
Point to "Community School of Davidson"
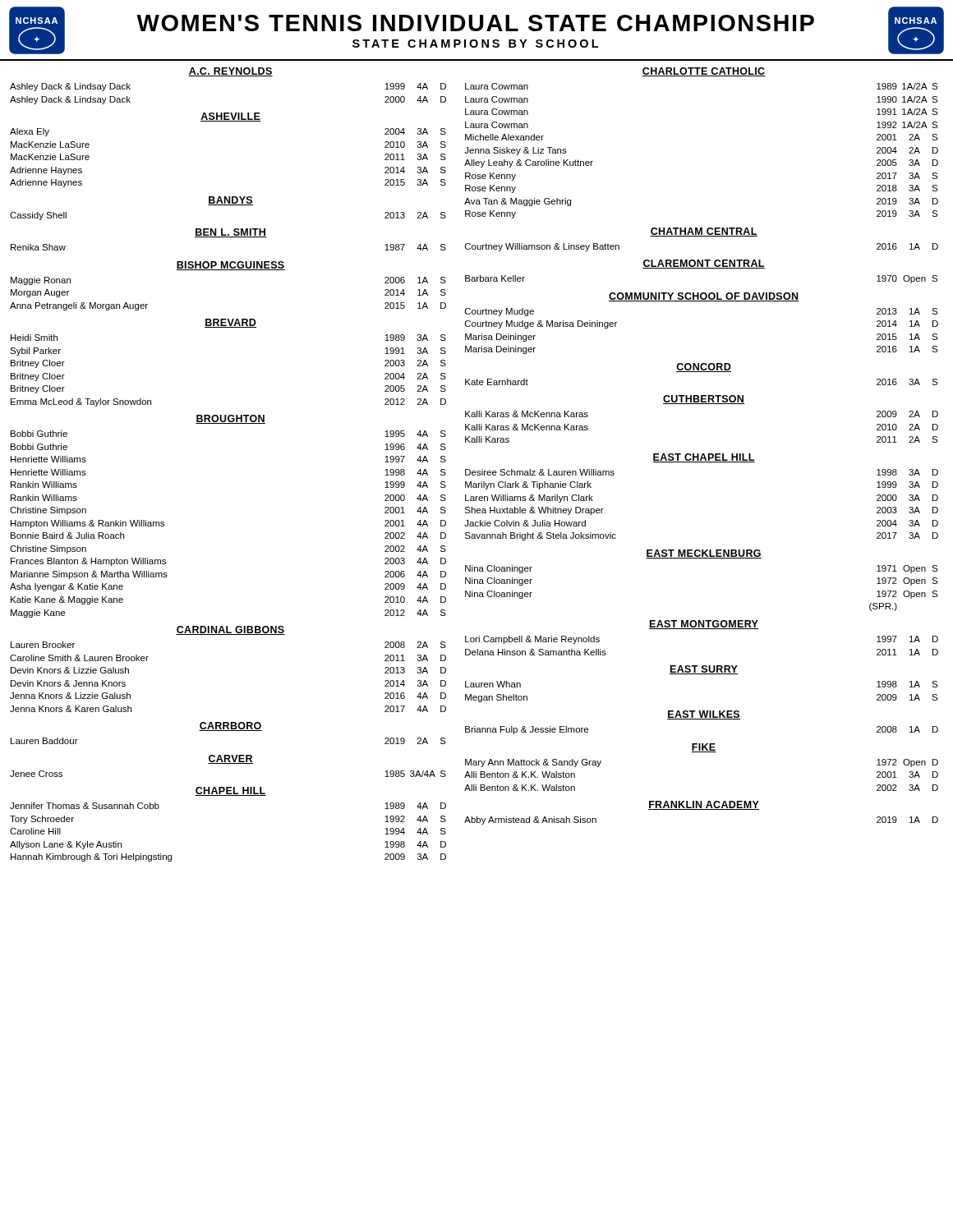click(x=704, y=296)
